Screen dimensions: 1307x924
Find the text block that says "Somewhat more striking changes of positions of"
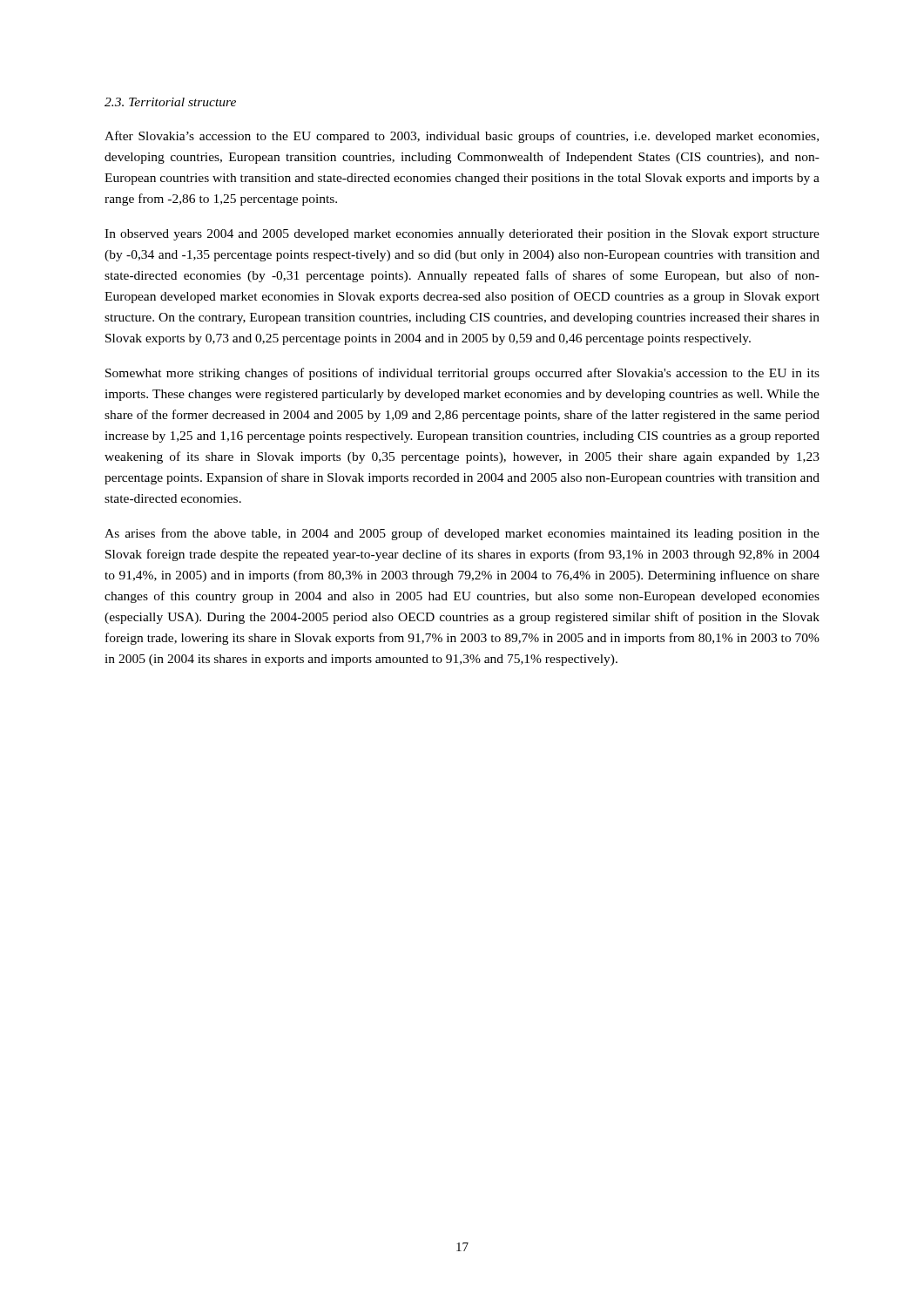(462, 435)
